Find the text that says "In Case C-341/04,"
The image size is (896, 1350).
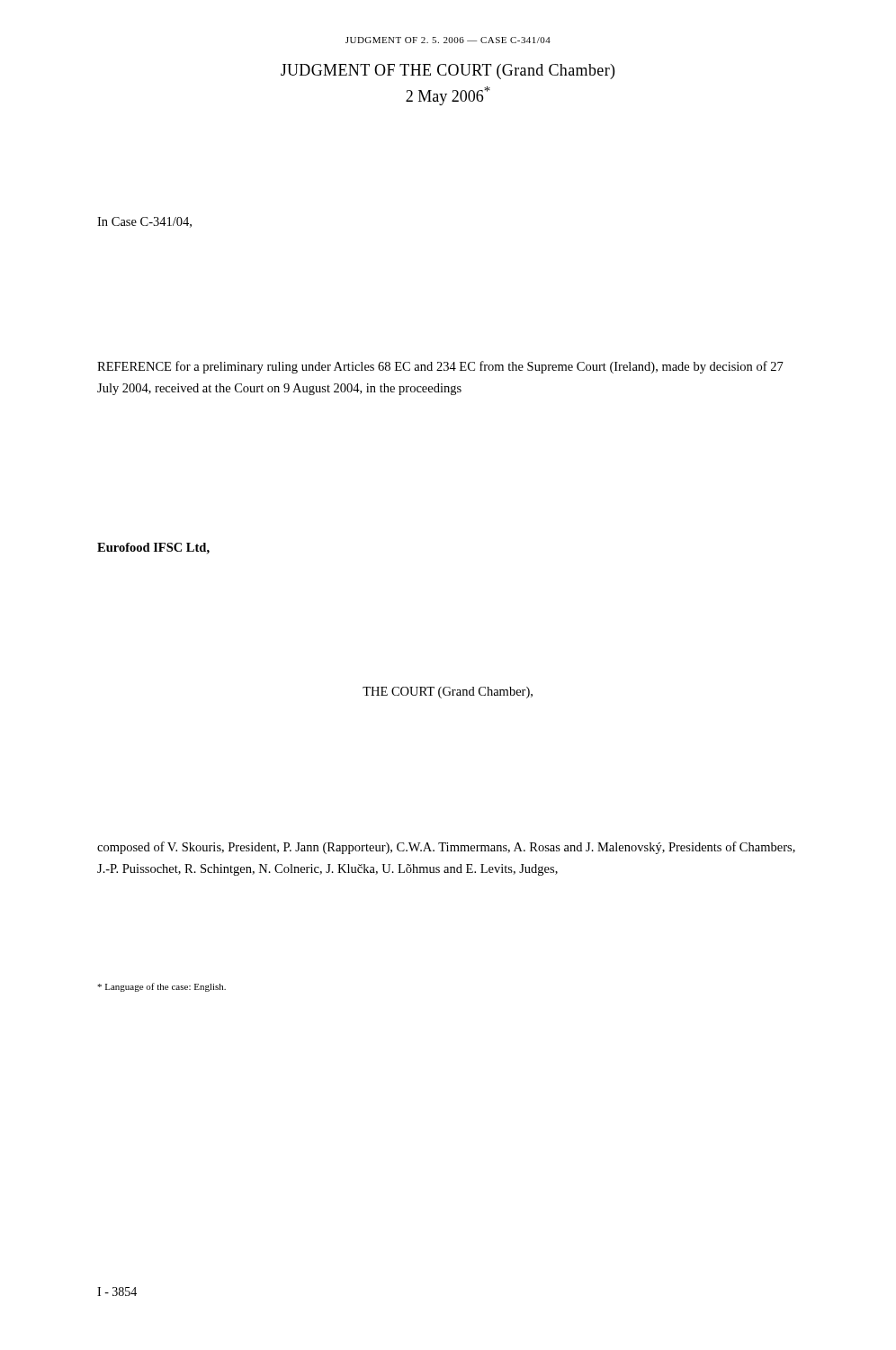(145, 221)
